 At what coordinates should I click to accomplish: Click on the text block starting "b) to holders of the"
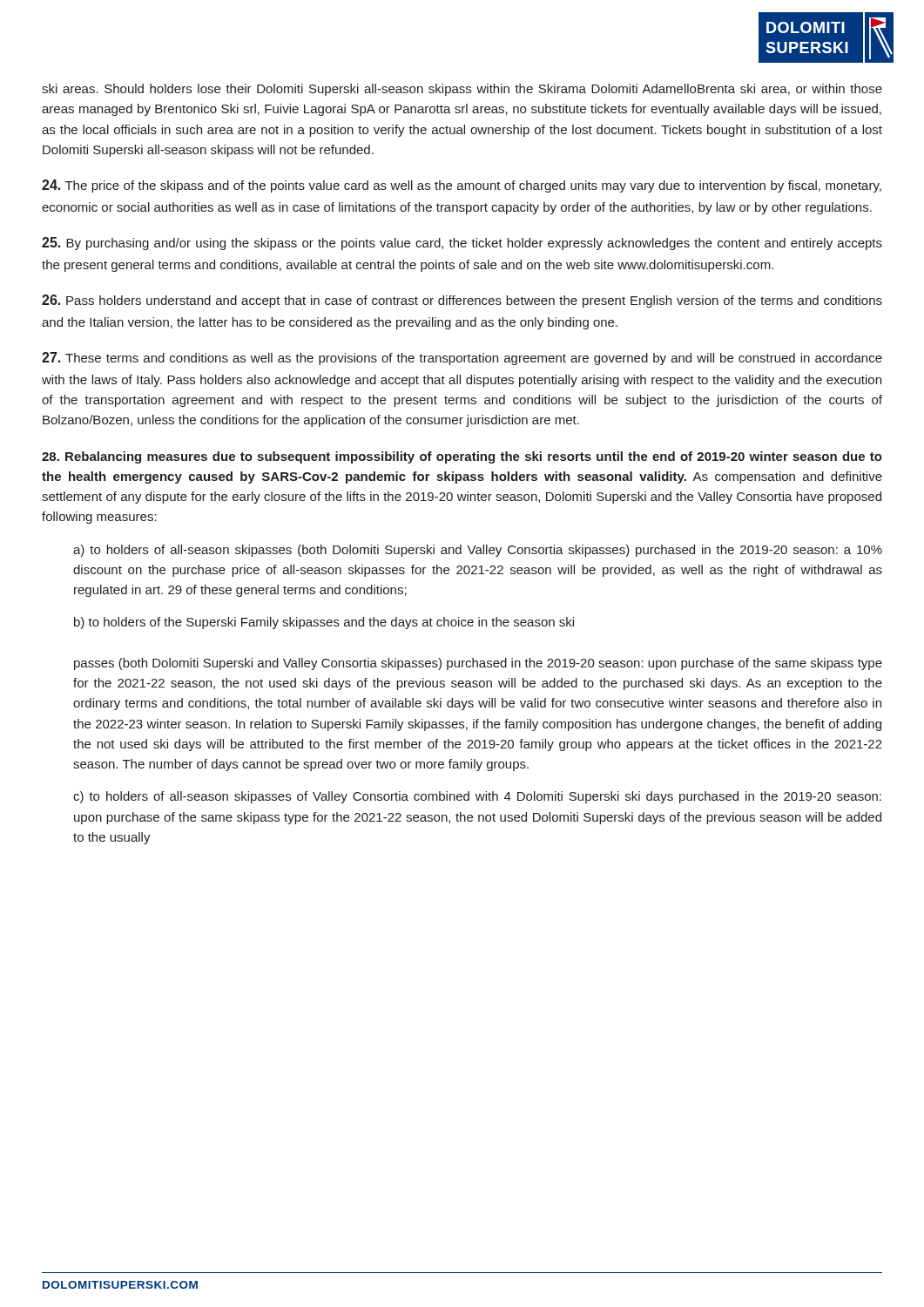478,693
